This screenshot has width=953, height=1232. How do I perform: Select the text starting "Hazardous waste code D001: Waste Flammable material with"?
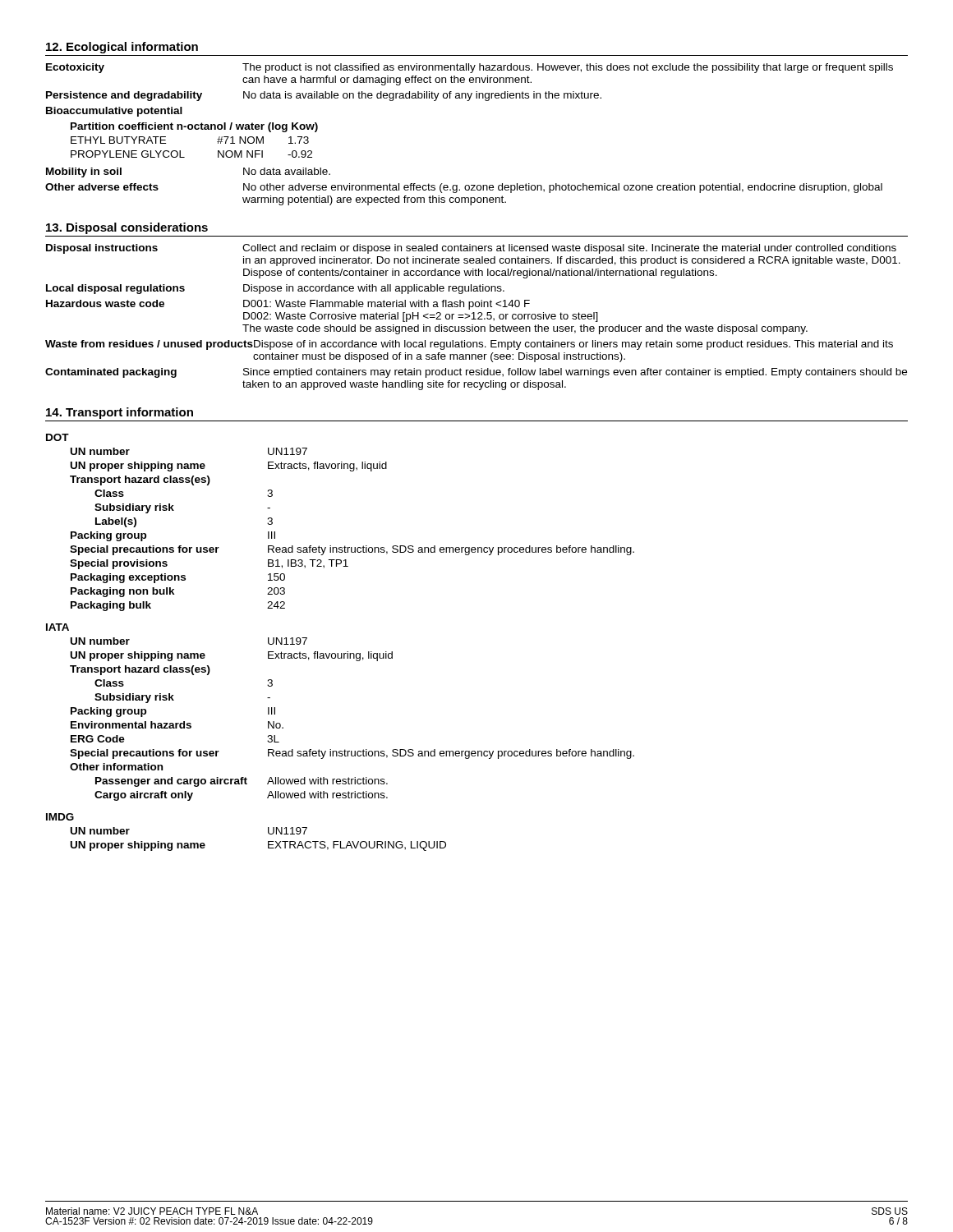click(476, 316)
